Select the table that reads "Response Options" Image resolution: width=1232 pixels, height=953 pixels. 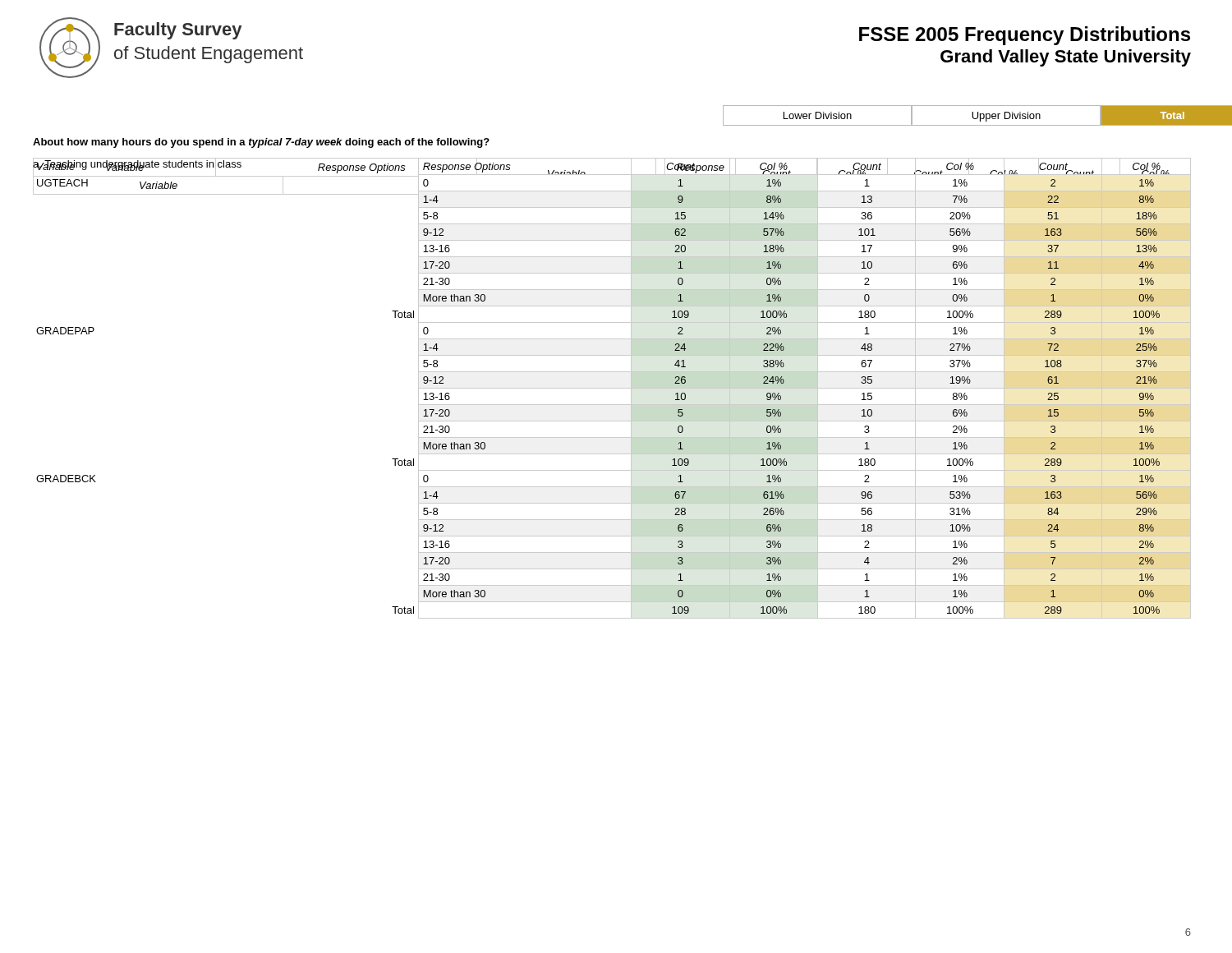tap(612, 173)
